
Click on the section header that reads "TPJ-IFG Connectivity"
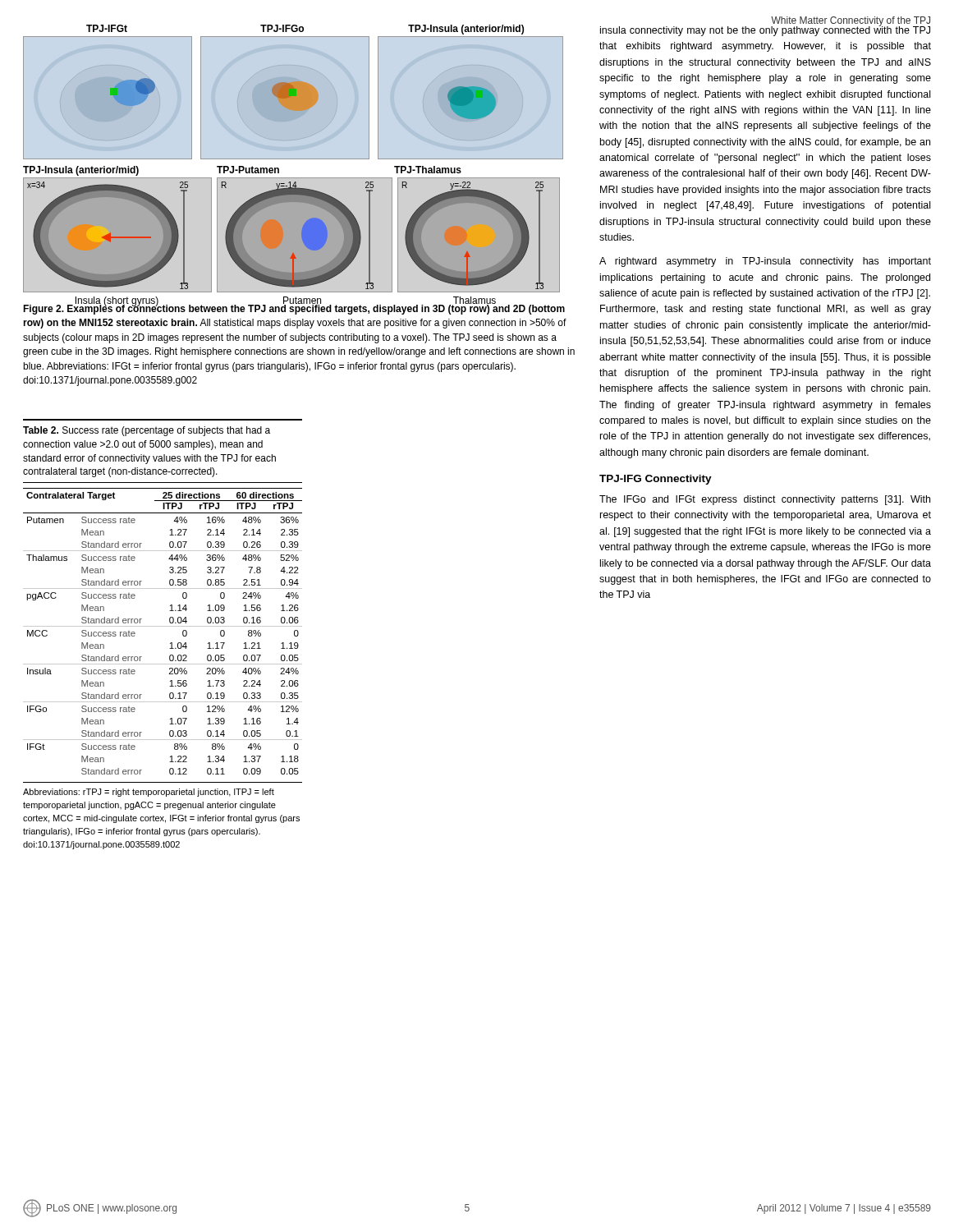point(655,479)
